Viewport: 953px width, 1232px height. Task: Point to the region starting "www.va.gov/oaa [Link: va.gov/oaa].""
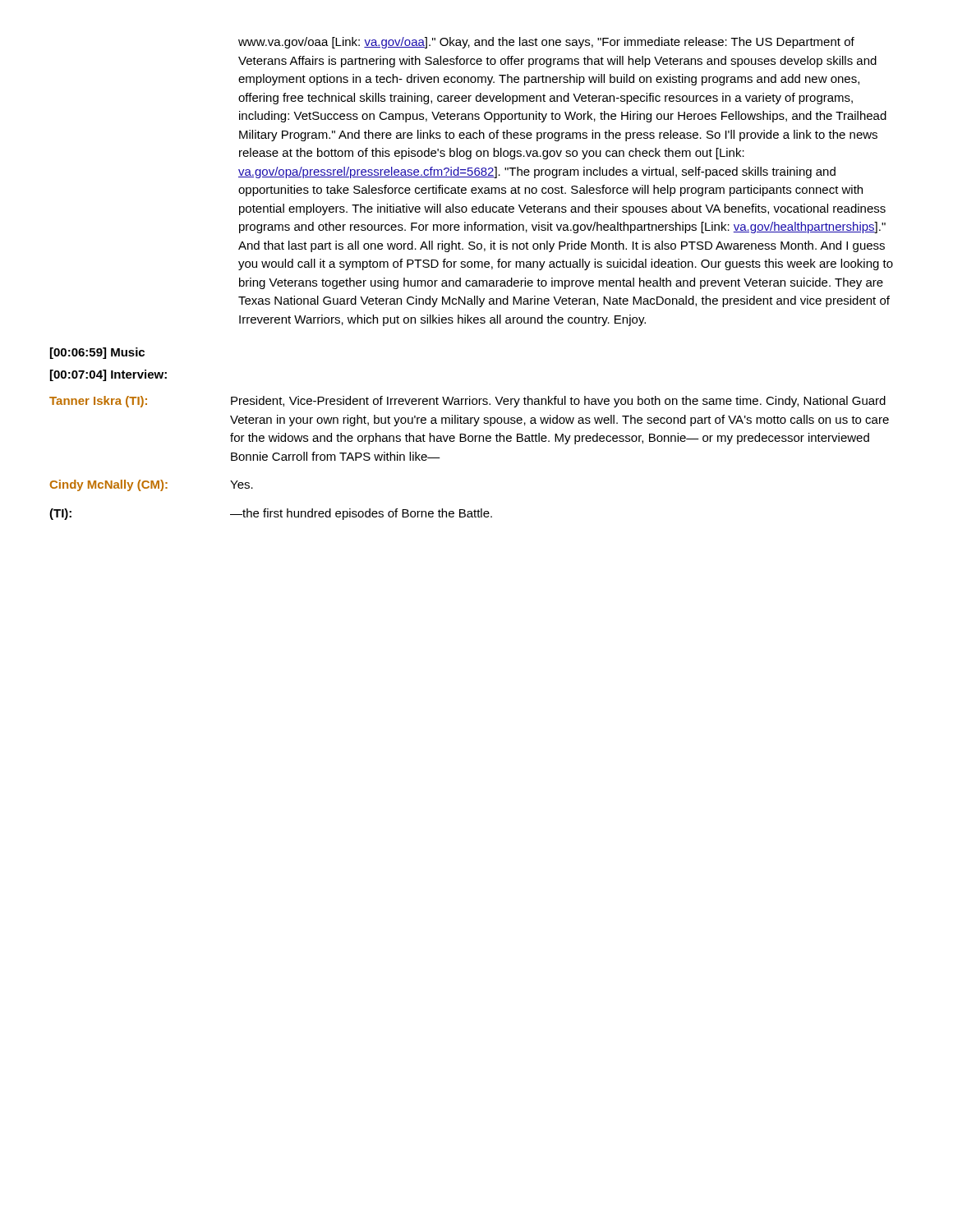coord(566,180)
